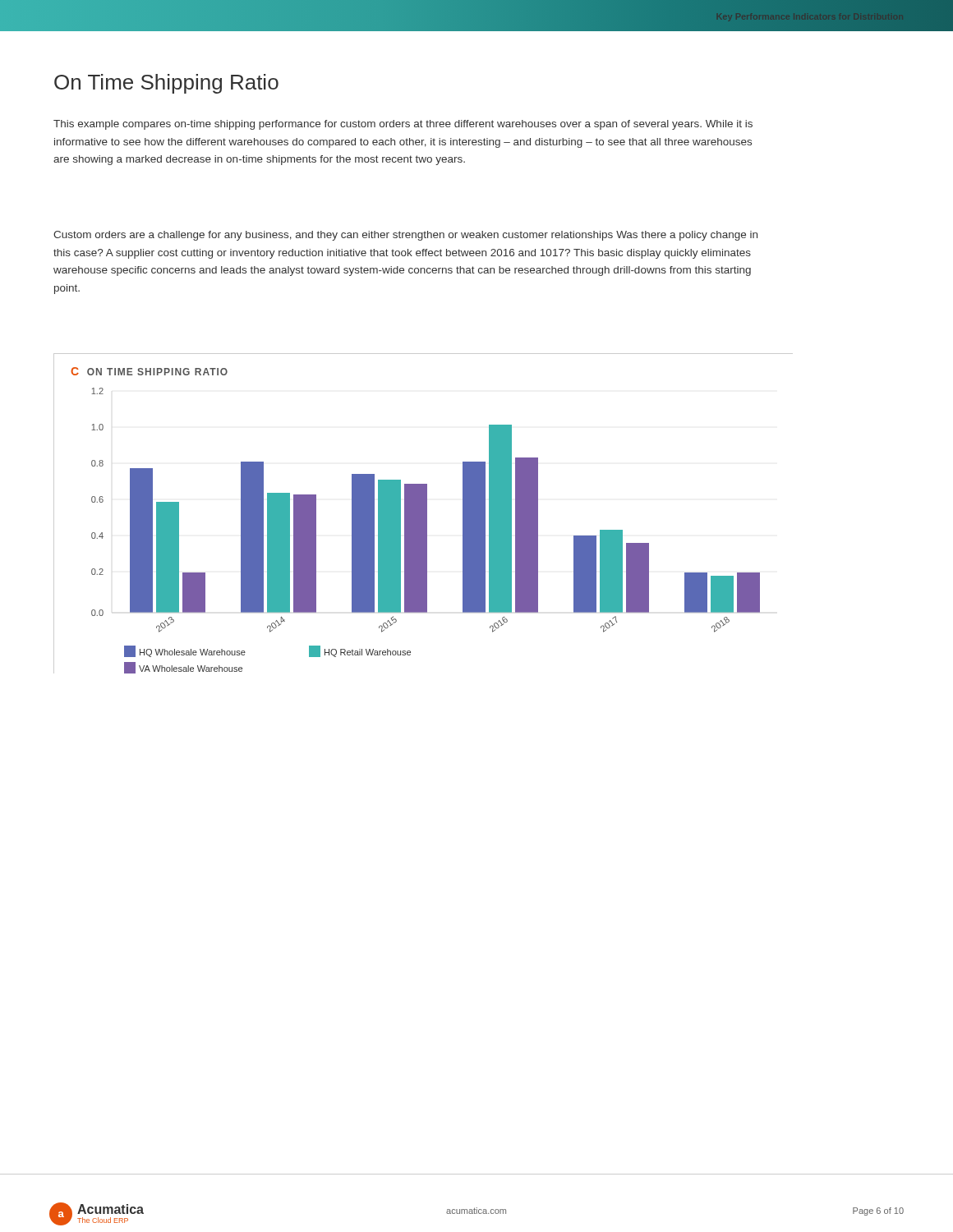Select the text starting "Custom orders are a challenge"

(406, 261)
